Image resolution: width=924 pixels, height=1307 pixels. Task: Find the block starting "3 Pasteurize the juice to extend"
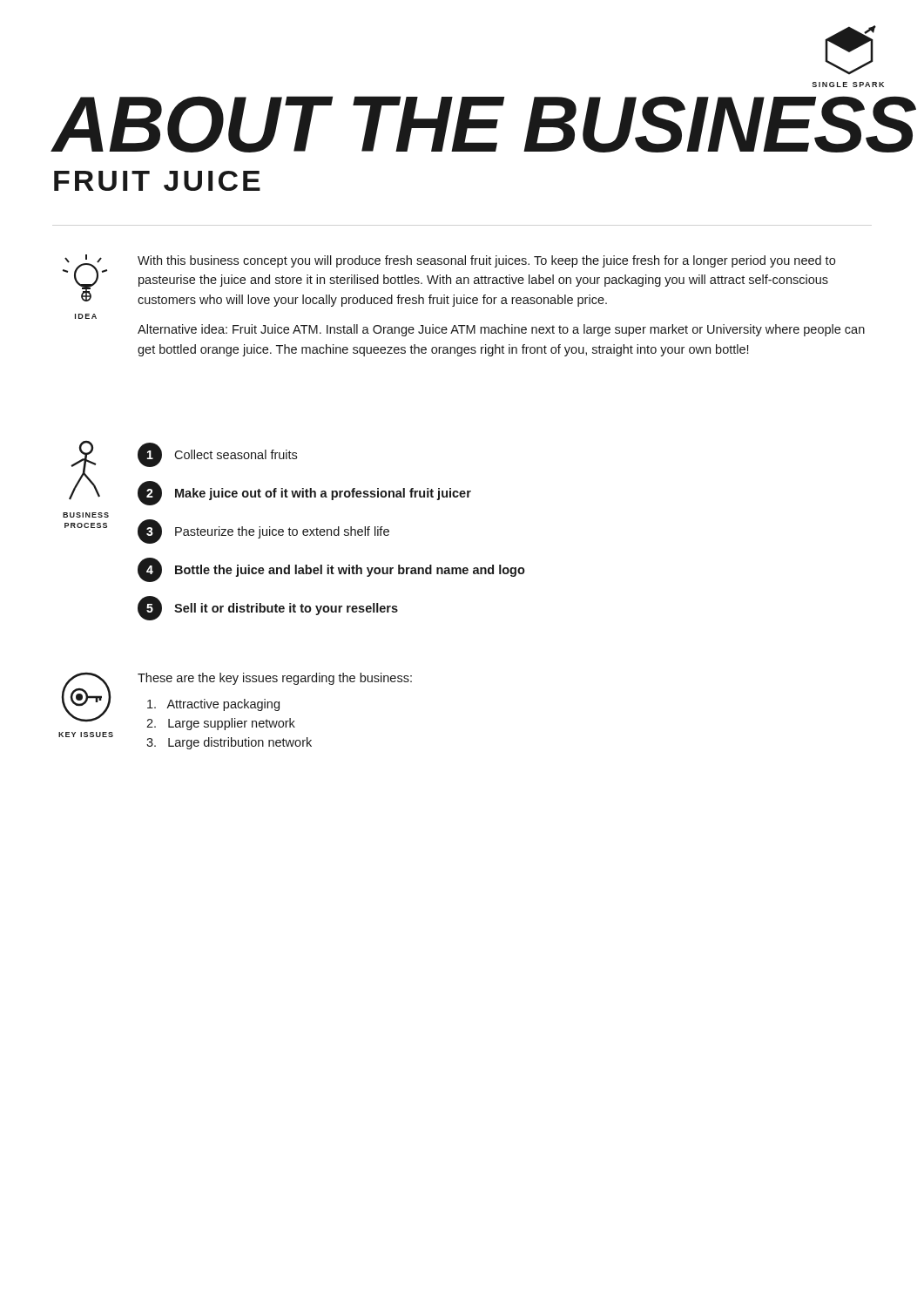click(x=264, y=531)
